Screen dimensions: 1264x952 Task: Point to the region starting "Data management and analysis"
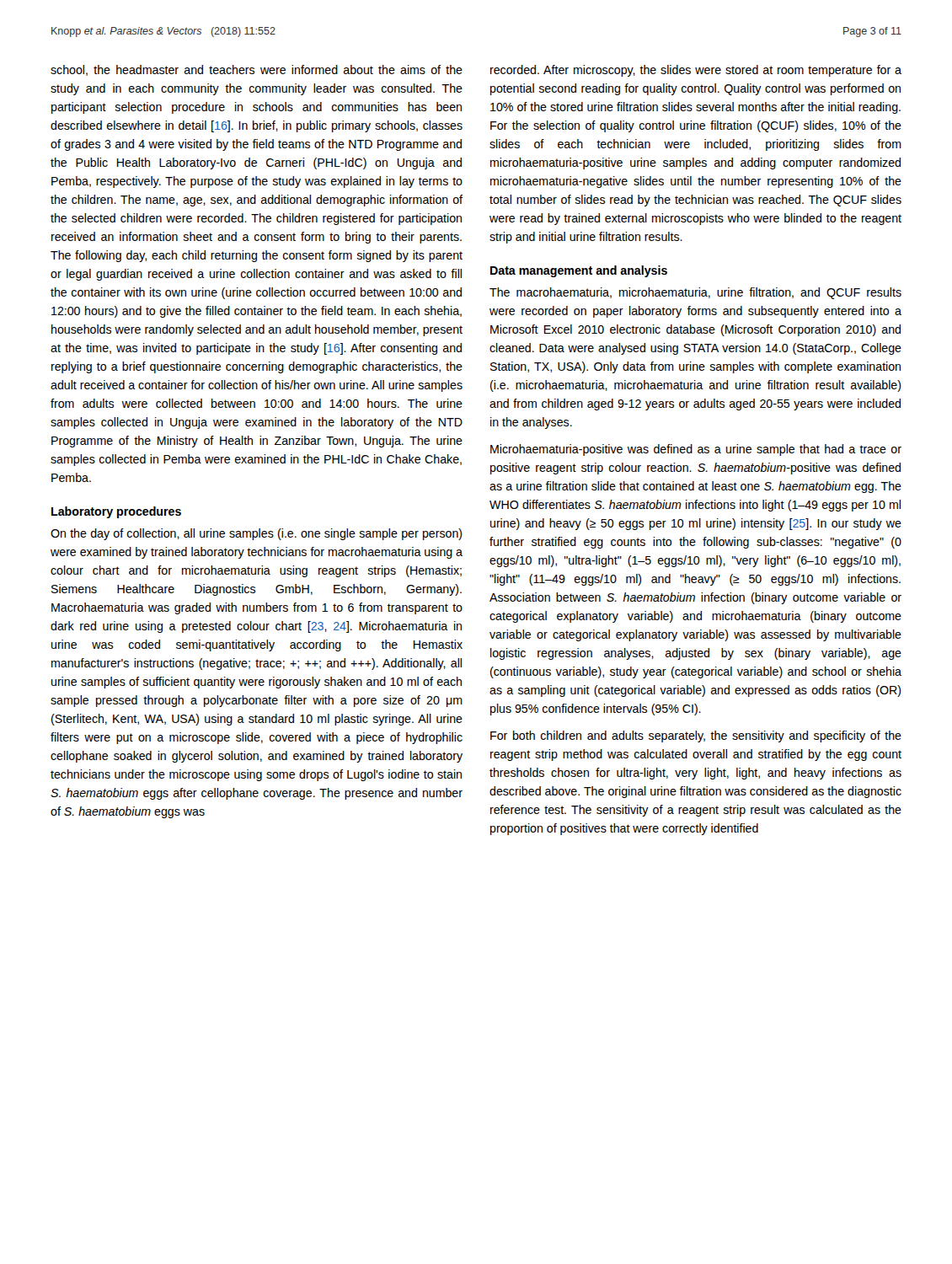[579, 270]
